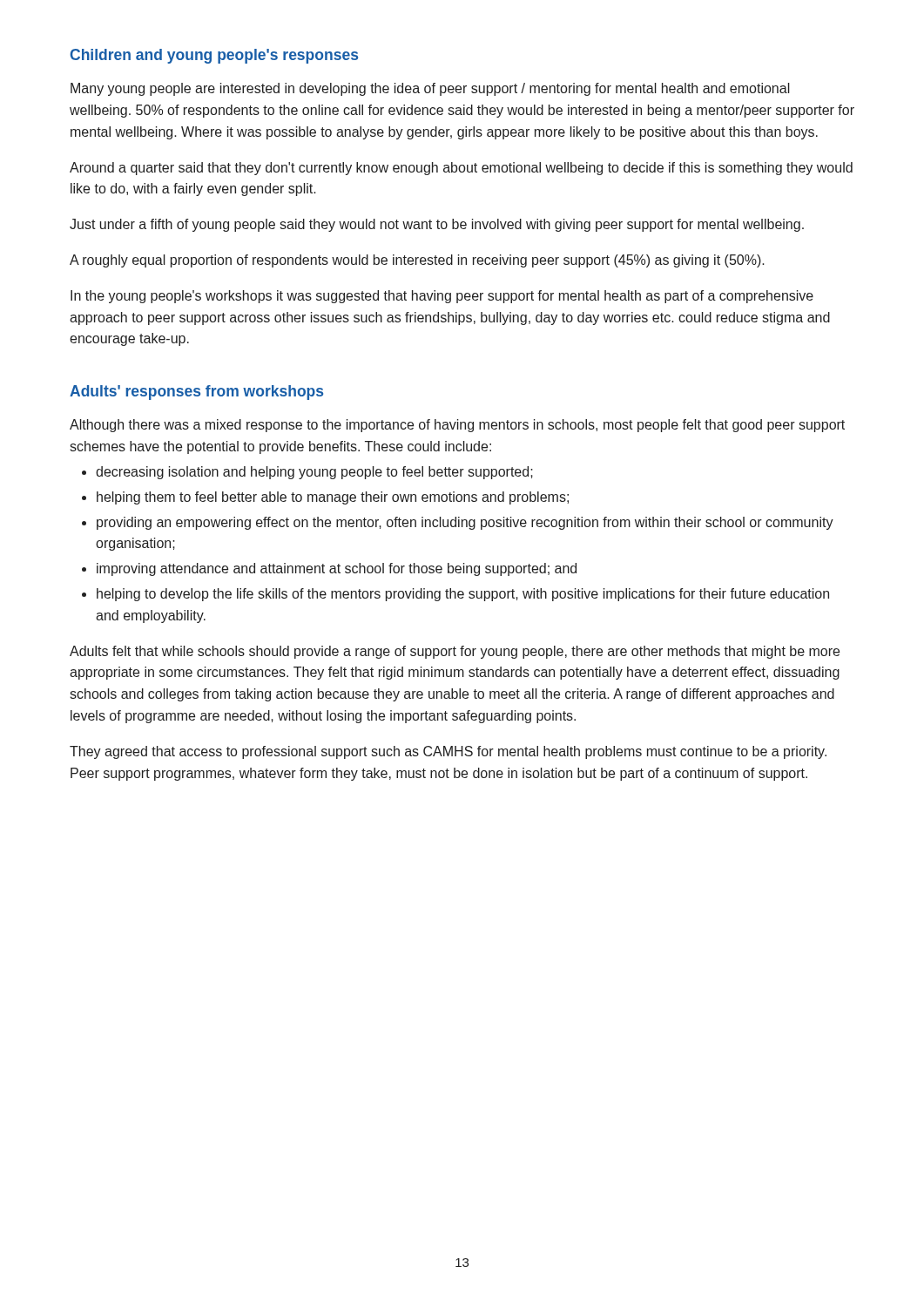This screenshot has width=924, height=1307.
Task: Find the block on this page that starts "improving attendance and attainment at"
Action: click(x=337, y=569)
